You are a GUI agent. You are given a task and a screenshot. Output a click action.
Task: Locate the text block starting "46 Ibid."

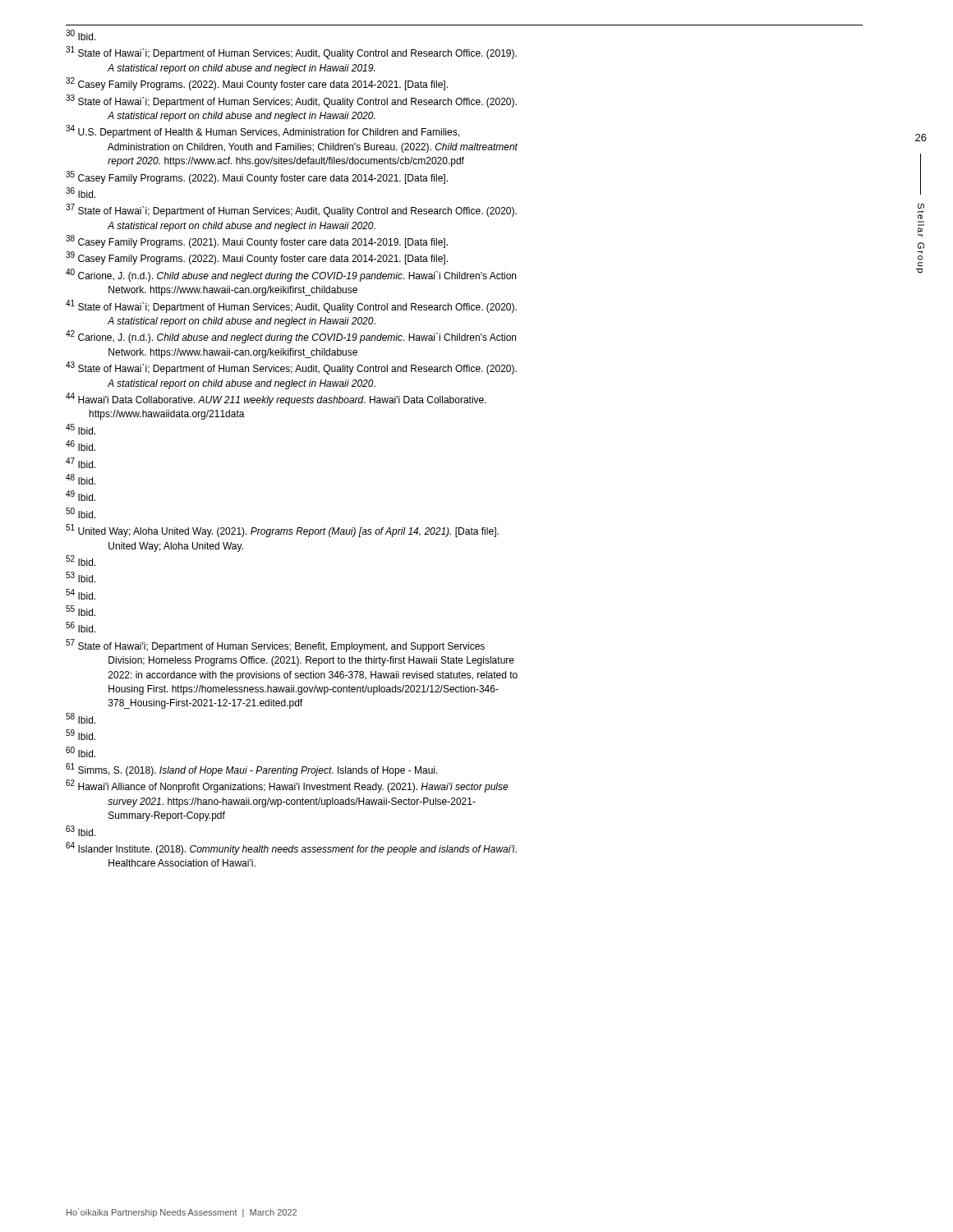pyautogui.click(x=81, y=447)
